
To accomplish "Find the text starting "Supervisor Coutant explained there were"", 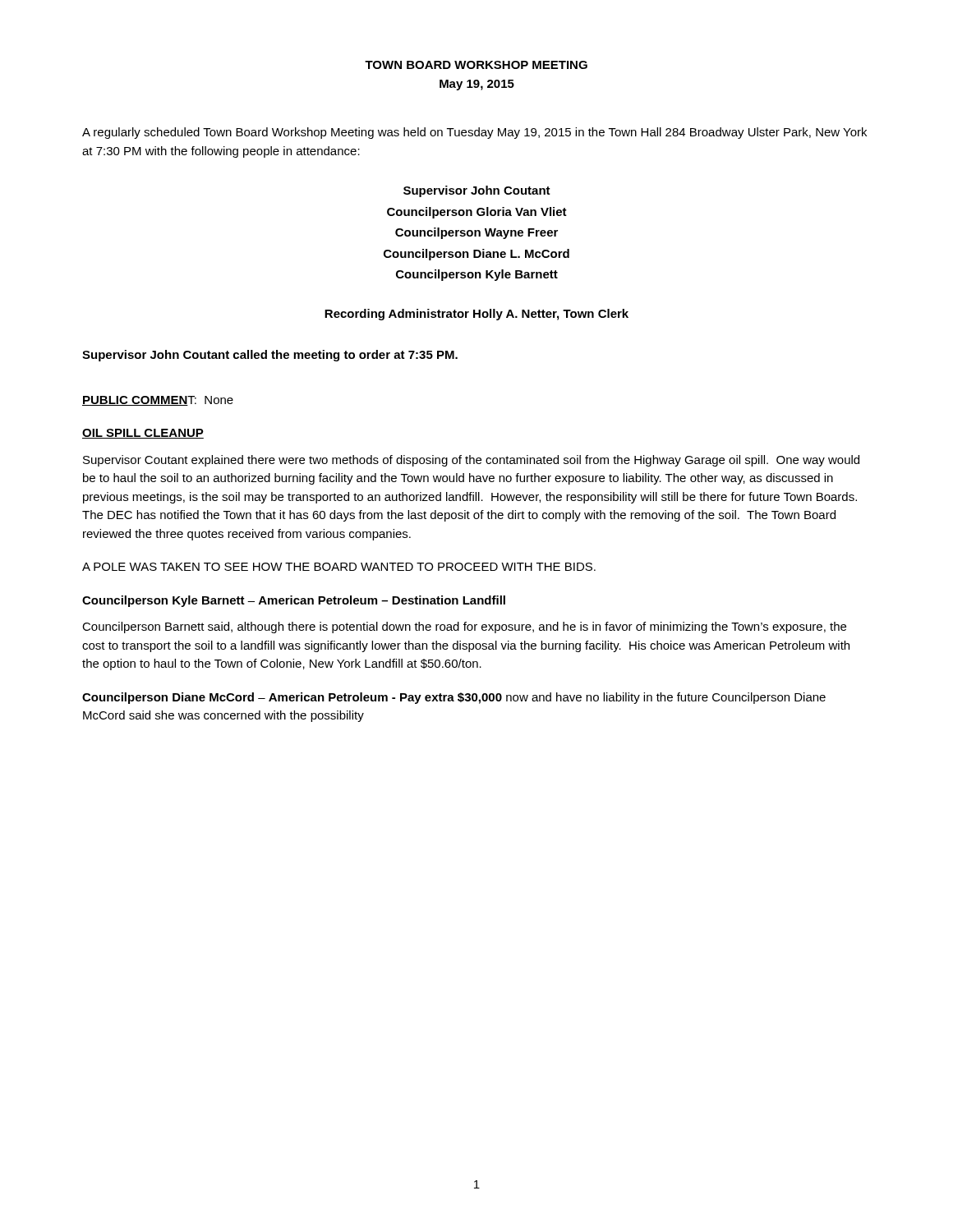I will click(472, 496).
